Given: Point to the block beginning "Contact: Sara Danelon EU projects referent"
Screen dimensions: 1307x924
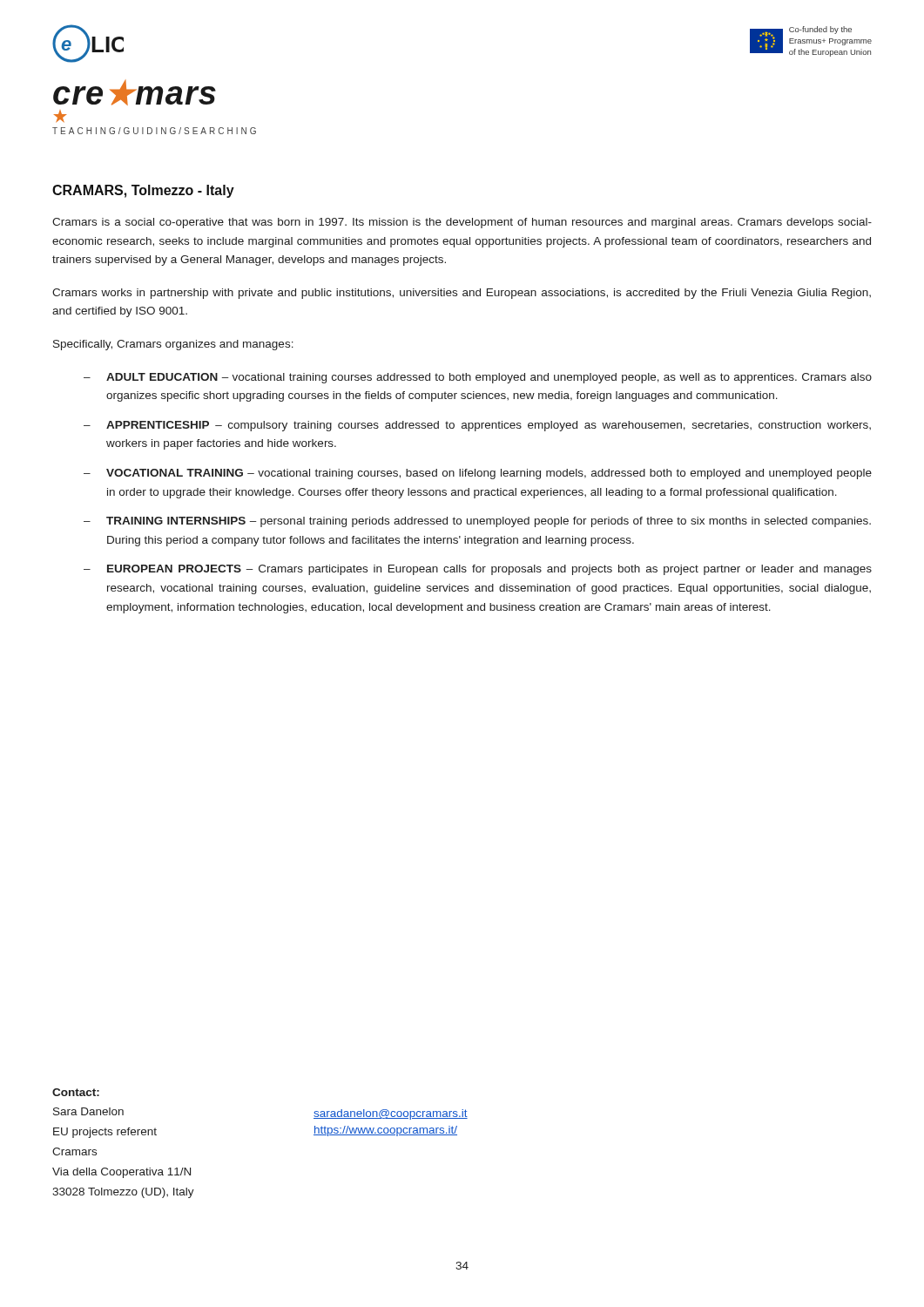Looking at the screenshot, I should (76, 1092).
